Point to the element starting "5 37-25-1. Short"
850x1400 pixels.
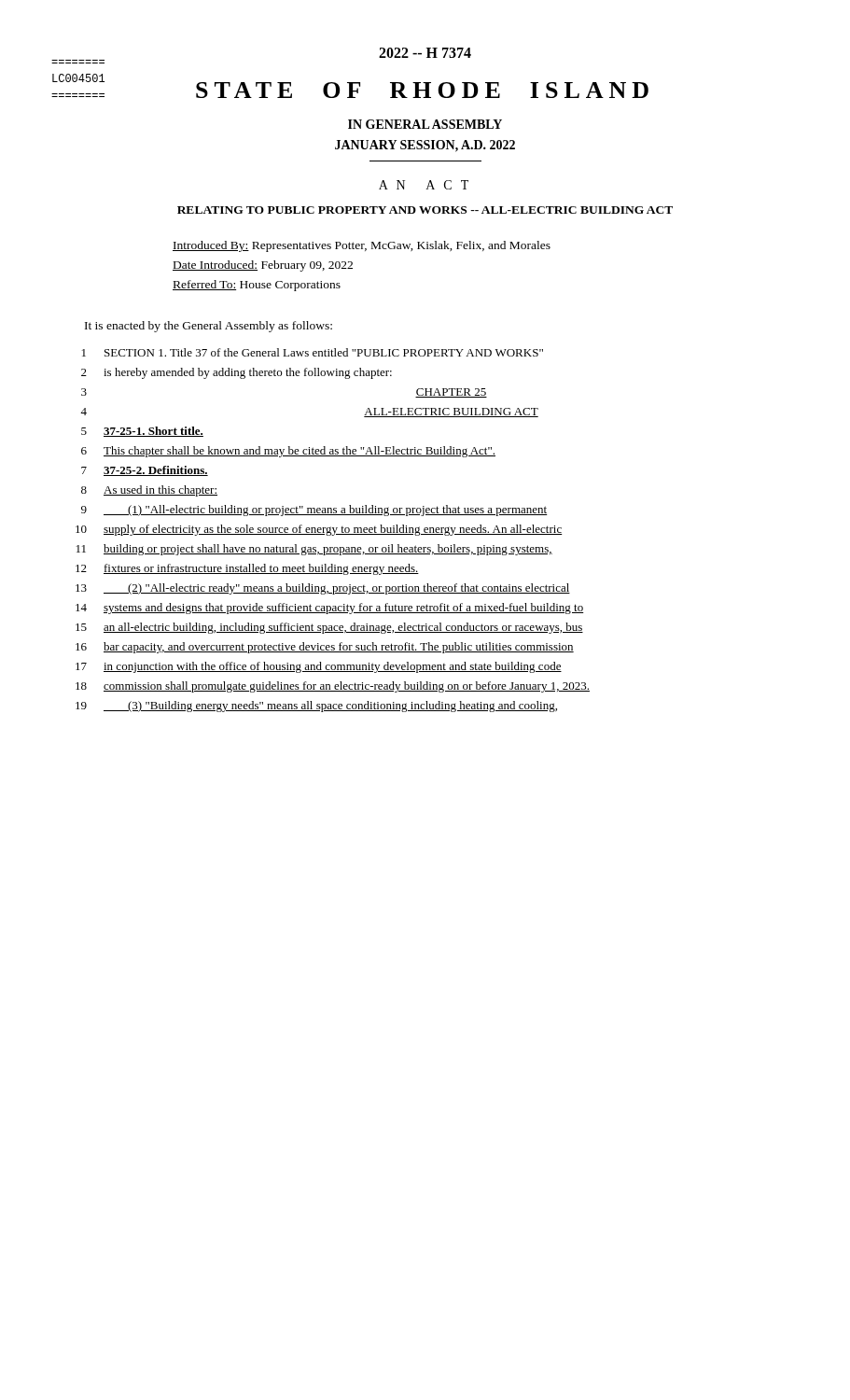(x=142, y=432)
